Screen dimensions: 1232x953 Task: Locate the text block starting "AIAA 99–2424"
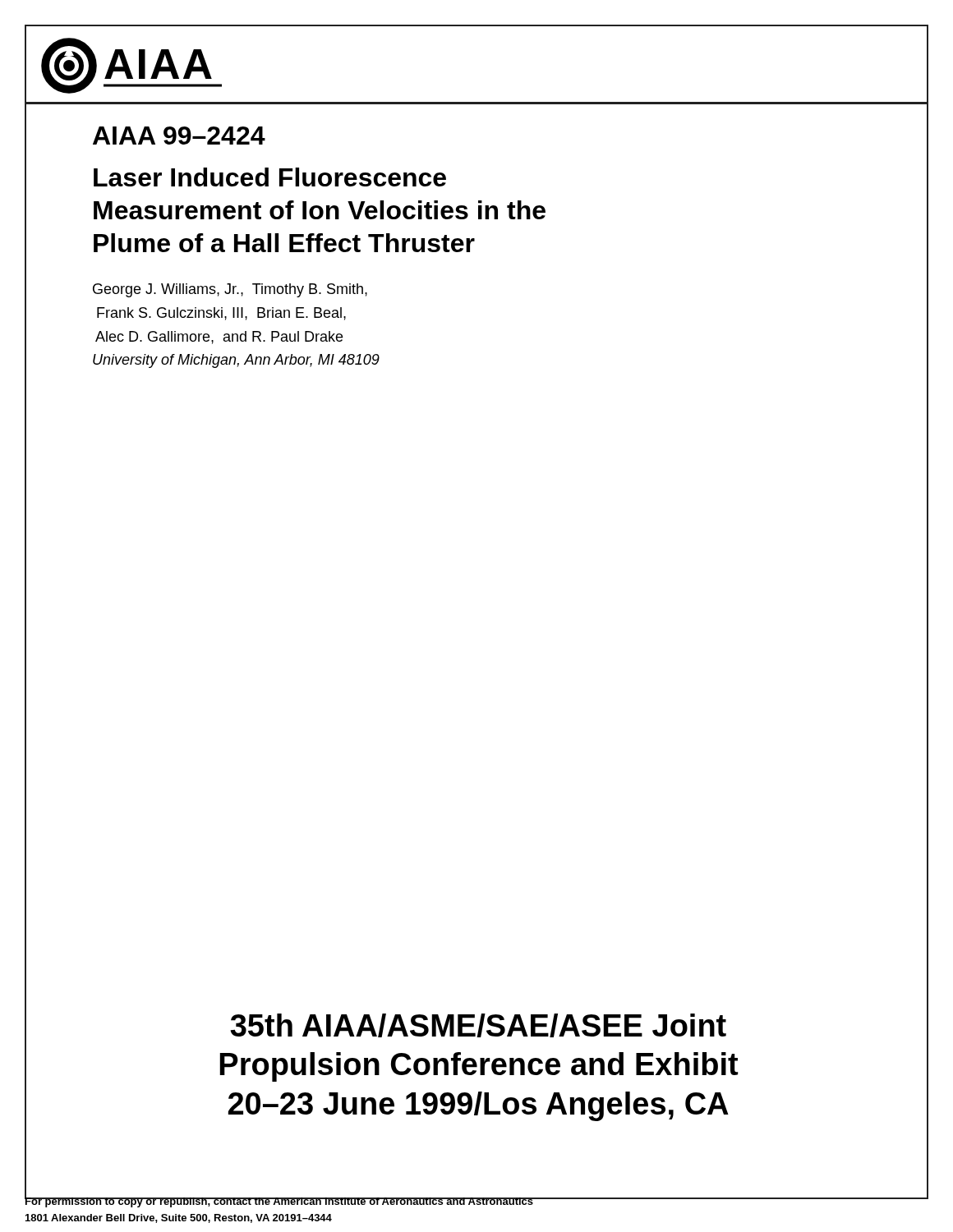[x=178, y=136]
